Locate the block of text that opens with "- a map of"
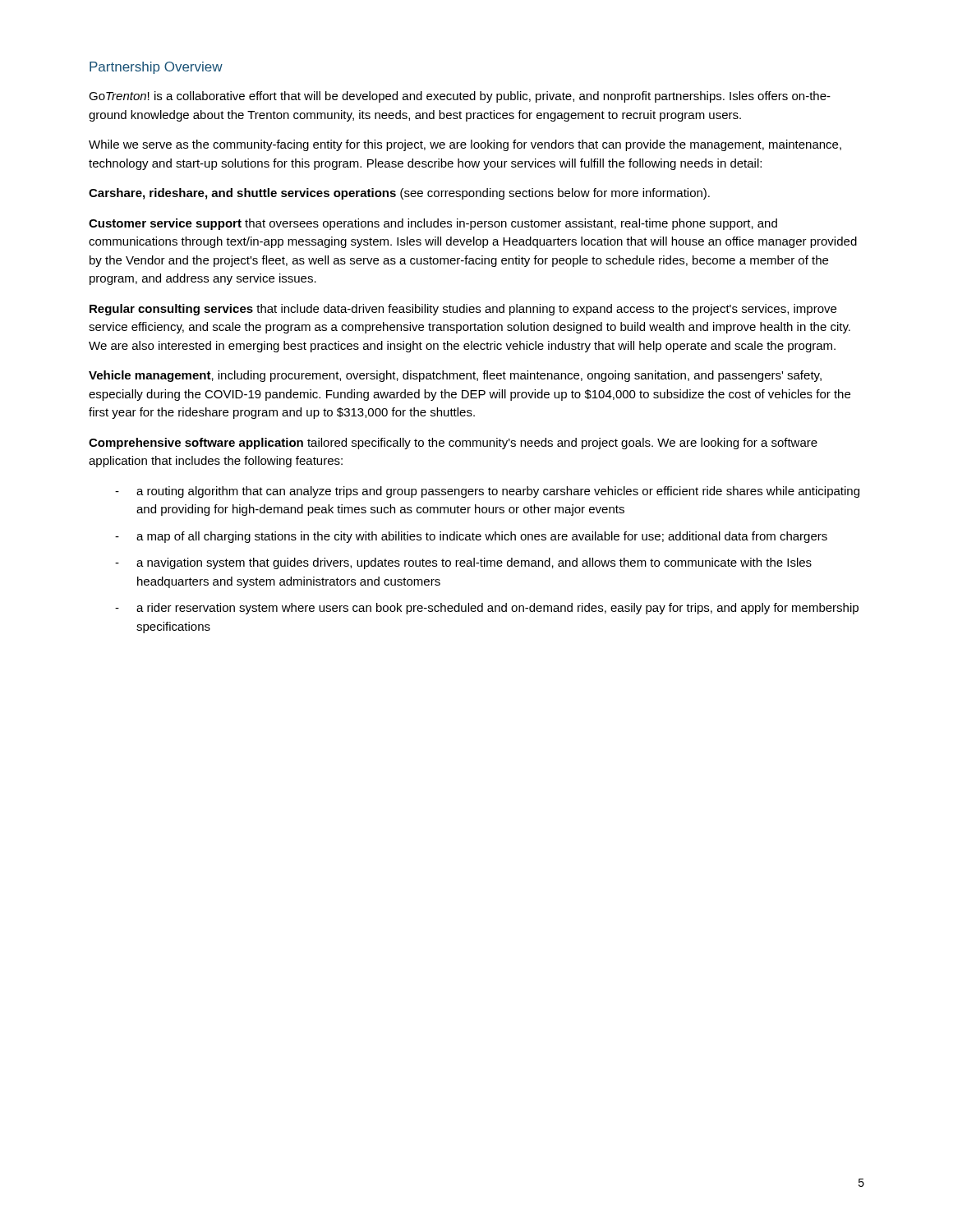 (490, 536)
